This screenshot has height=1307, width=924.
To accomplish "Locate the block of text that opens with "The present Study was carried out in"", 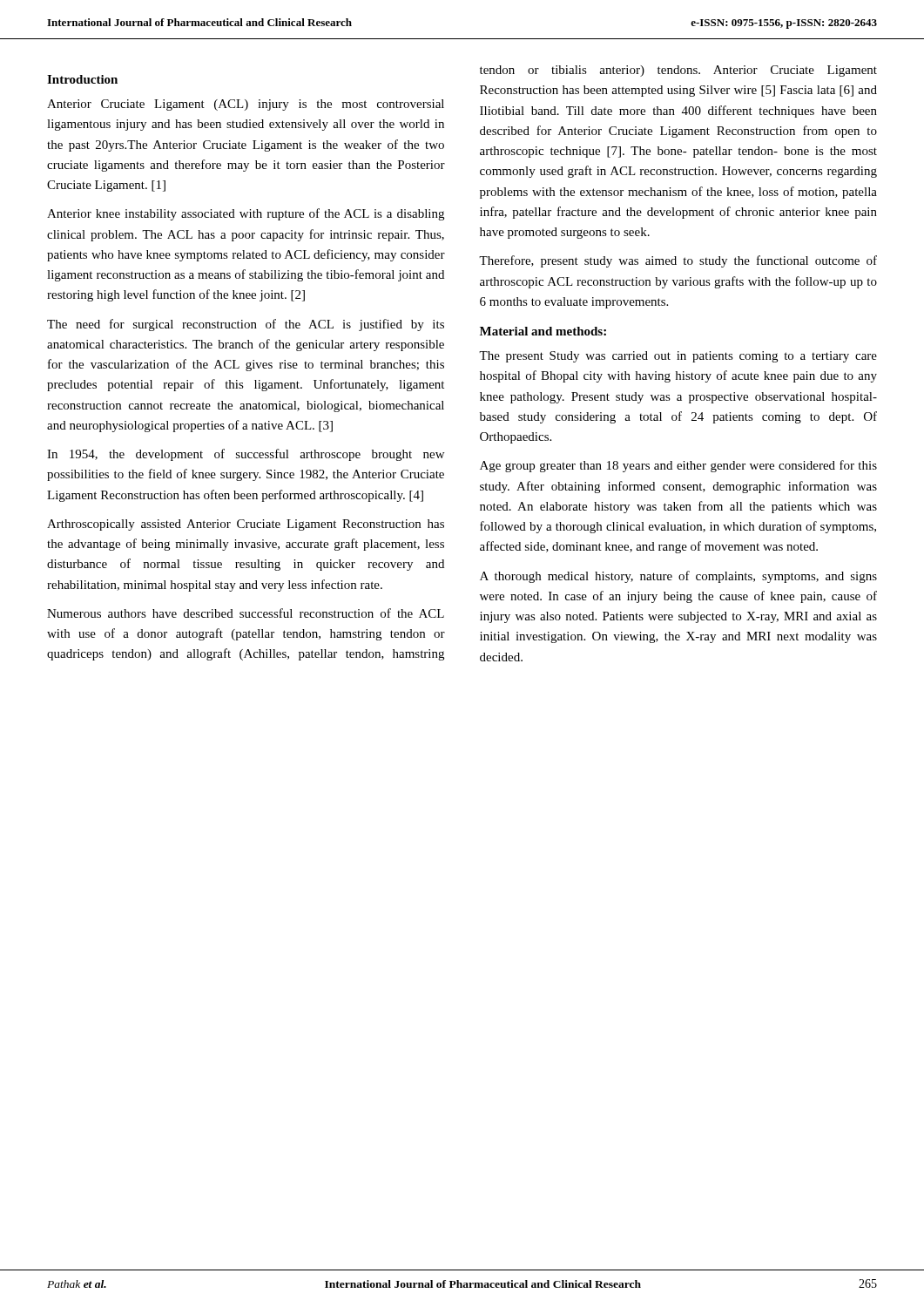I will pyautogui.click(x=678, y=396).
